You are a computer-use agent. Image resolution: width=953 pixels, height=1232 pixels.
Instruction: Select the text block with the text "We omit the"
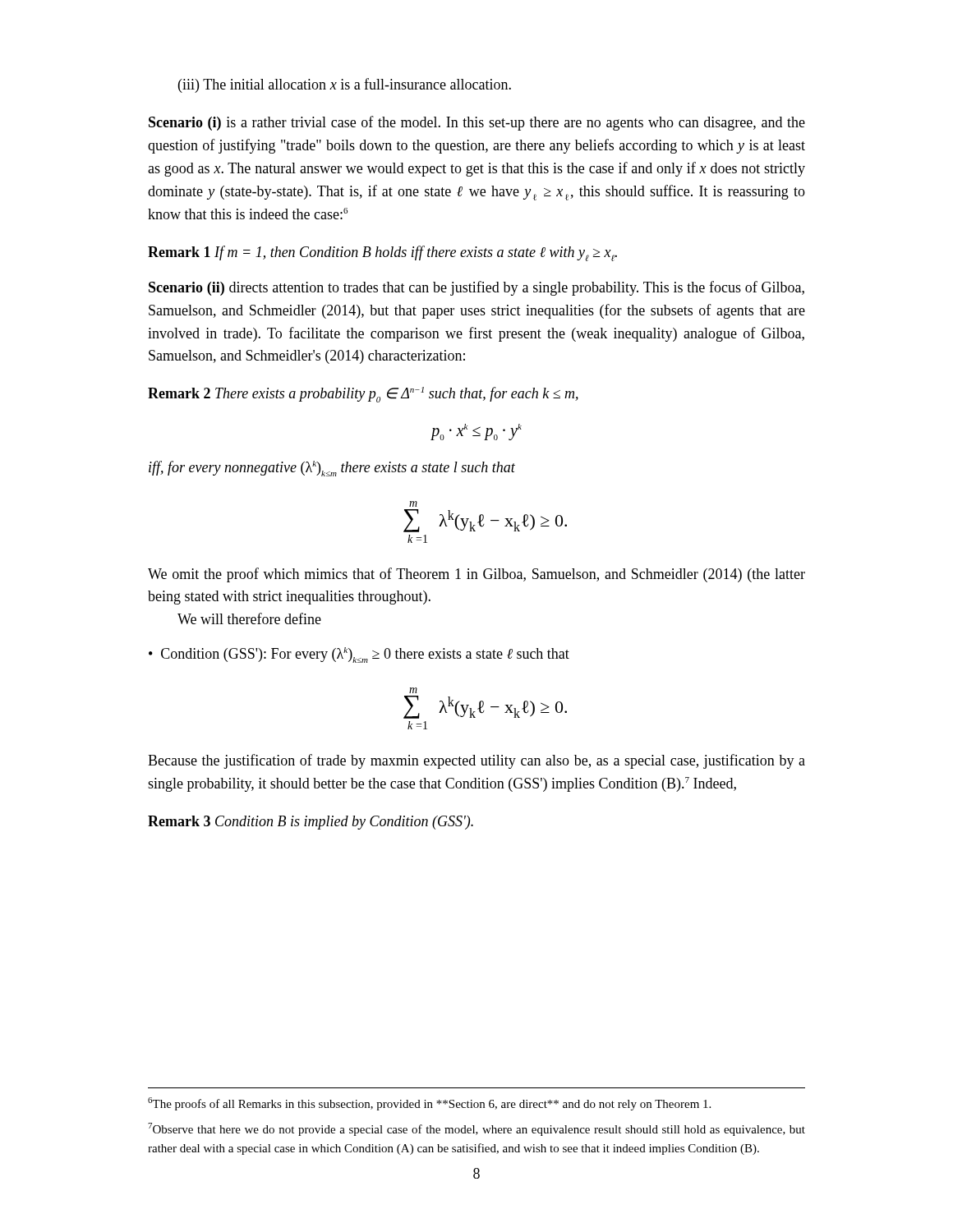coord(476,585)
